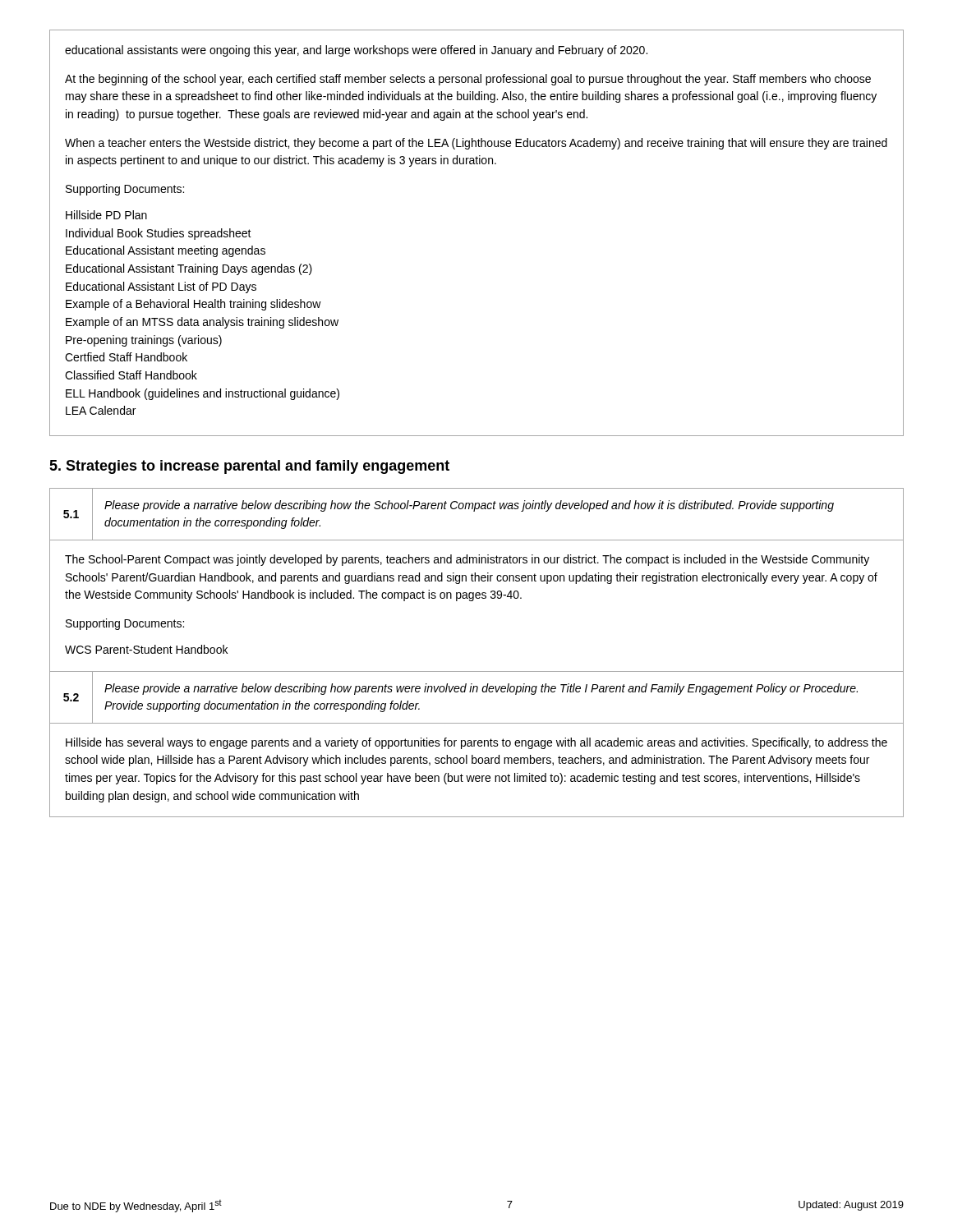The width and height of the screenshot is (953, 1232).
Task: Select the section header that reads "5. Strategies to increase parental"
Action: (x=249, y=466)
